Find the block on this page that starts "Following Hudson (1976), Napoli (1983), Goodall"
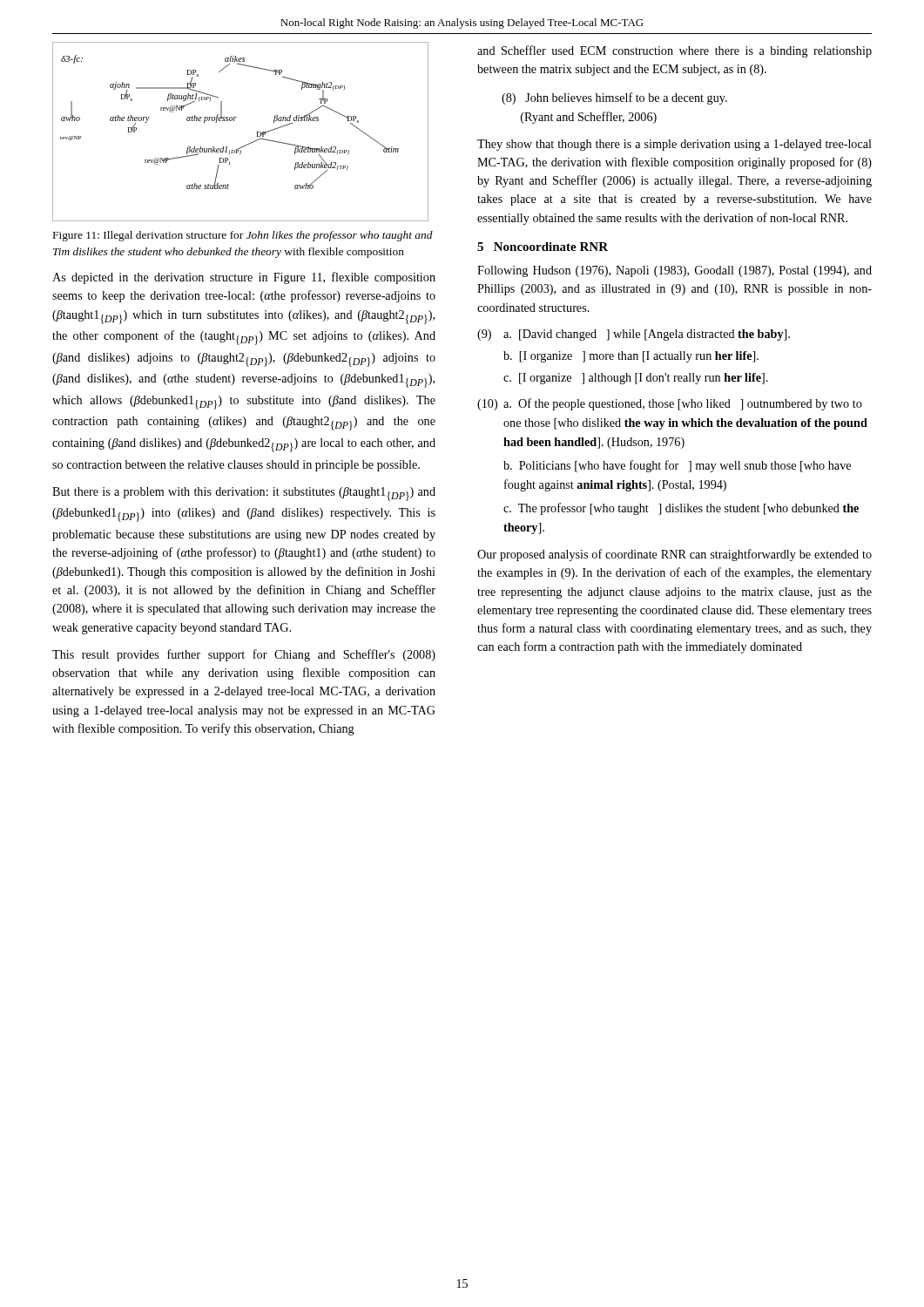This screenshot has height=1307, width=924. [x=674, y=289]
